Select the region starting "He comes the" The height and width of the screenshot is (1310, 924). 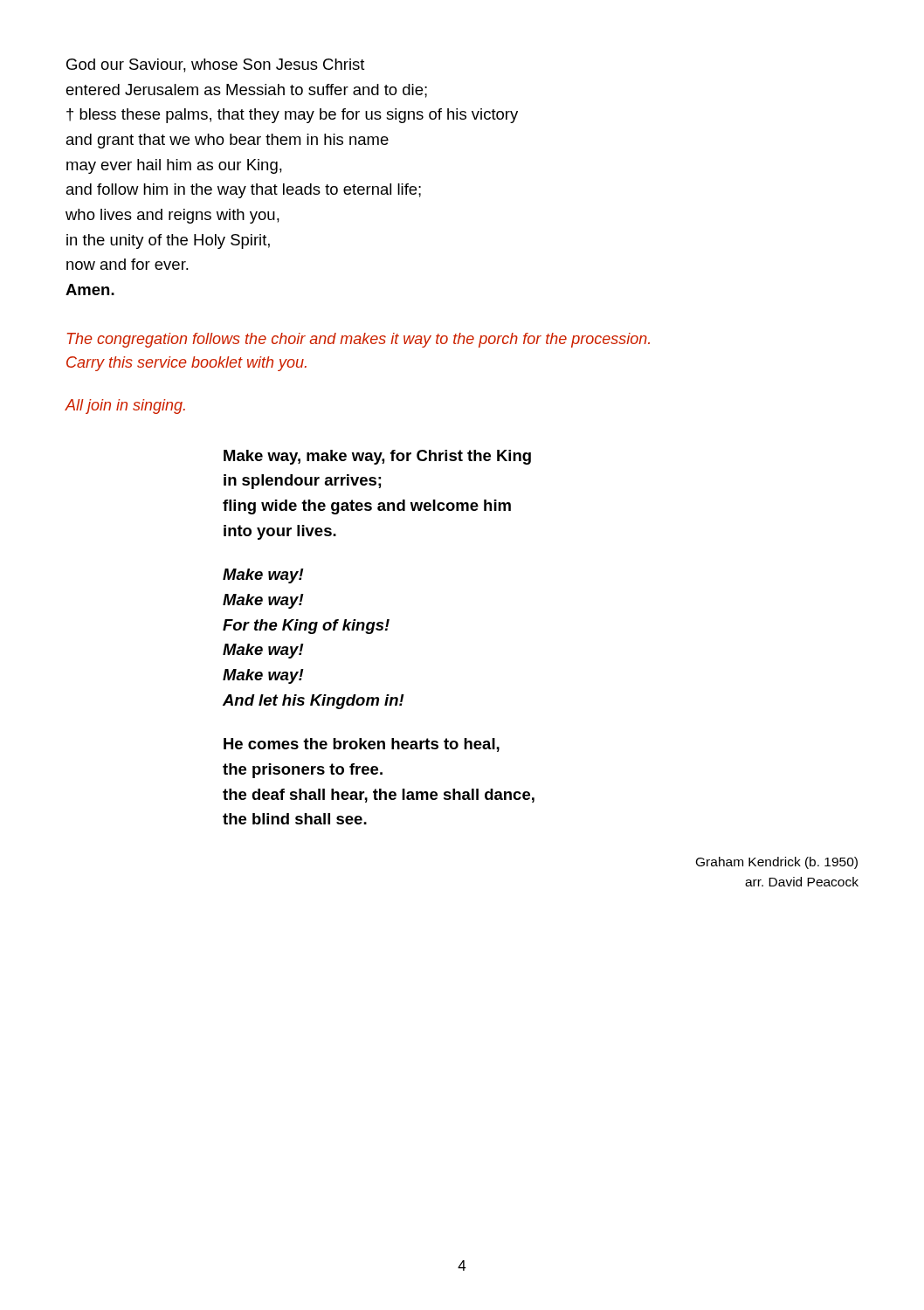(379, 782)
